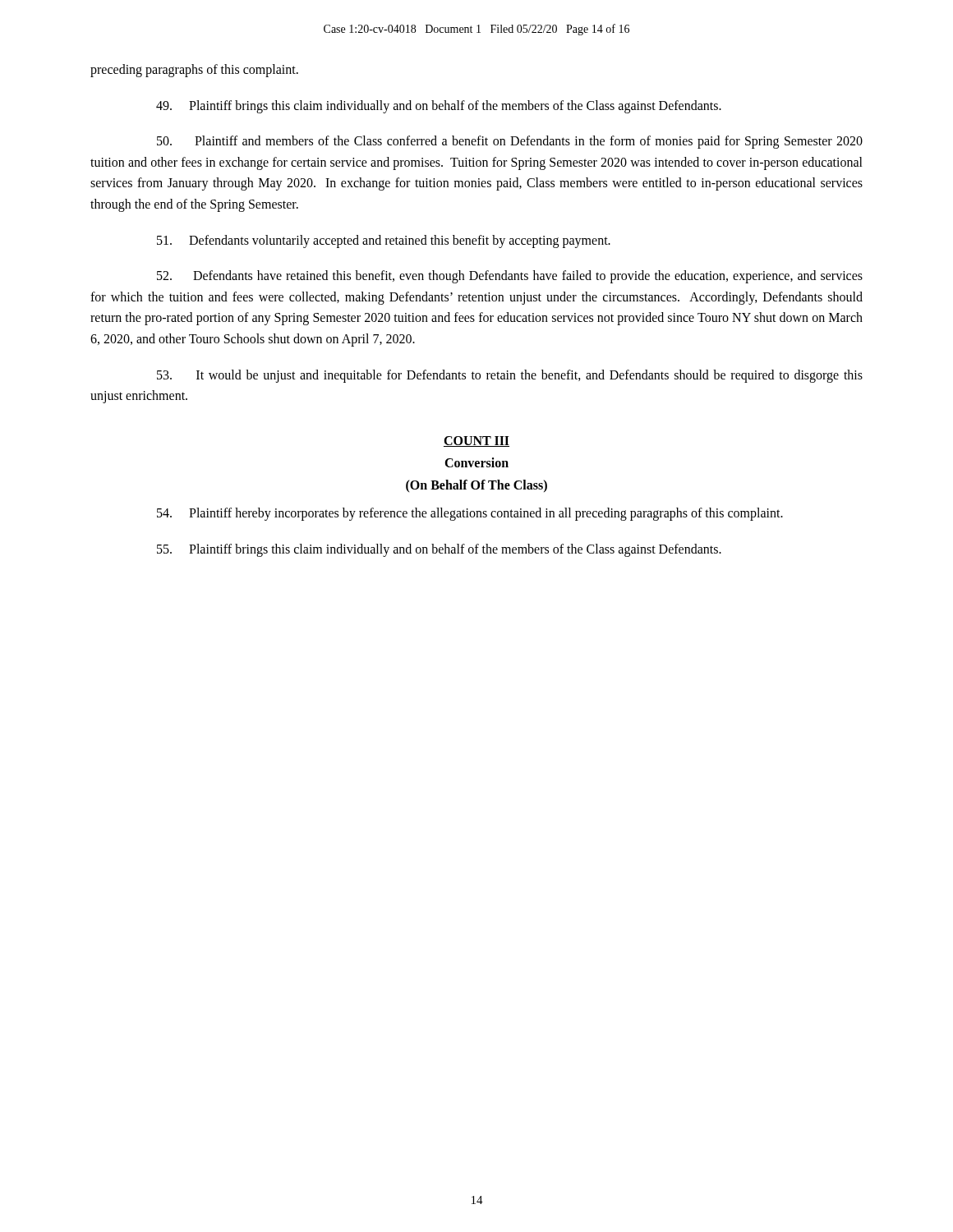
Task: Where is the passage that starts "Plaintiff hereby incorporates by reference the allegations contained"?
Action: (470, 513)
